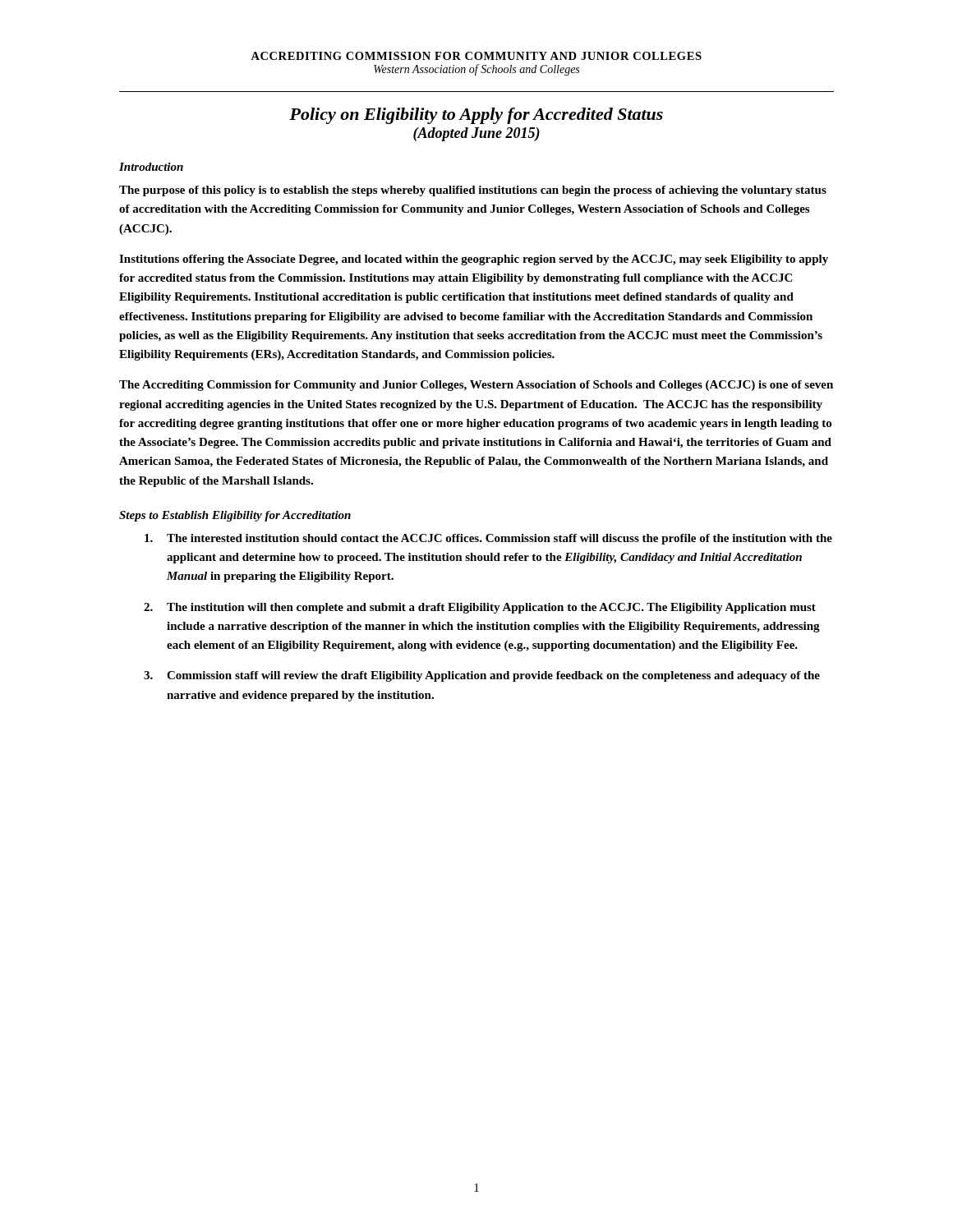Image resolution: width=953 pixels, height=1232 pixels.
Task: Navigate to the element starting "Steps to Establish Eligibility"
Action: (x=235, y=515)
